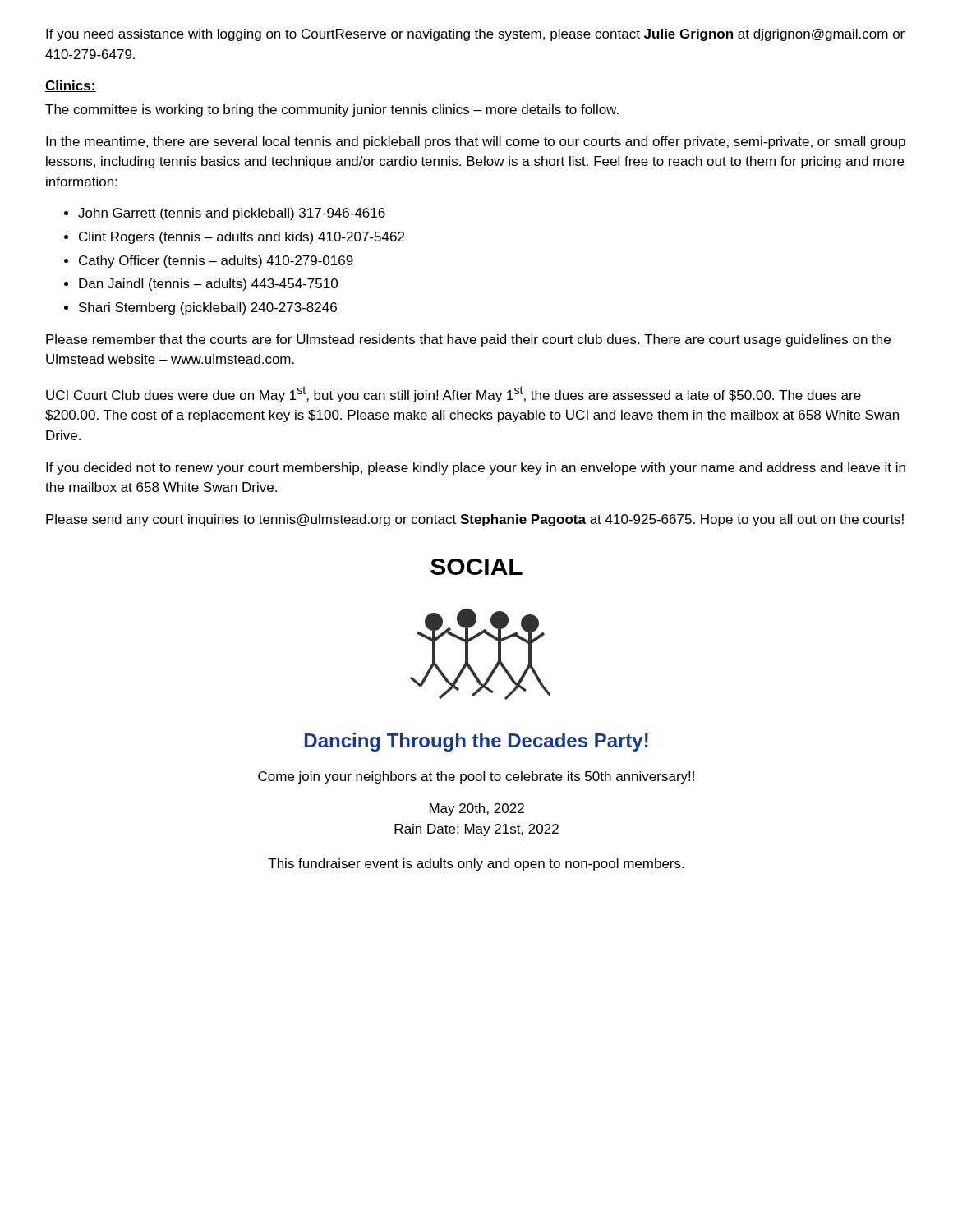Screen dimensions: 1232x953
Task: Locate the text block starting "Come join your neighbors at"
Action: pos(476,778)
